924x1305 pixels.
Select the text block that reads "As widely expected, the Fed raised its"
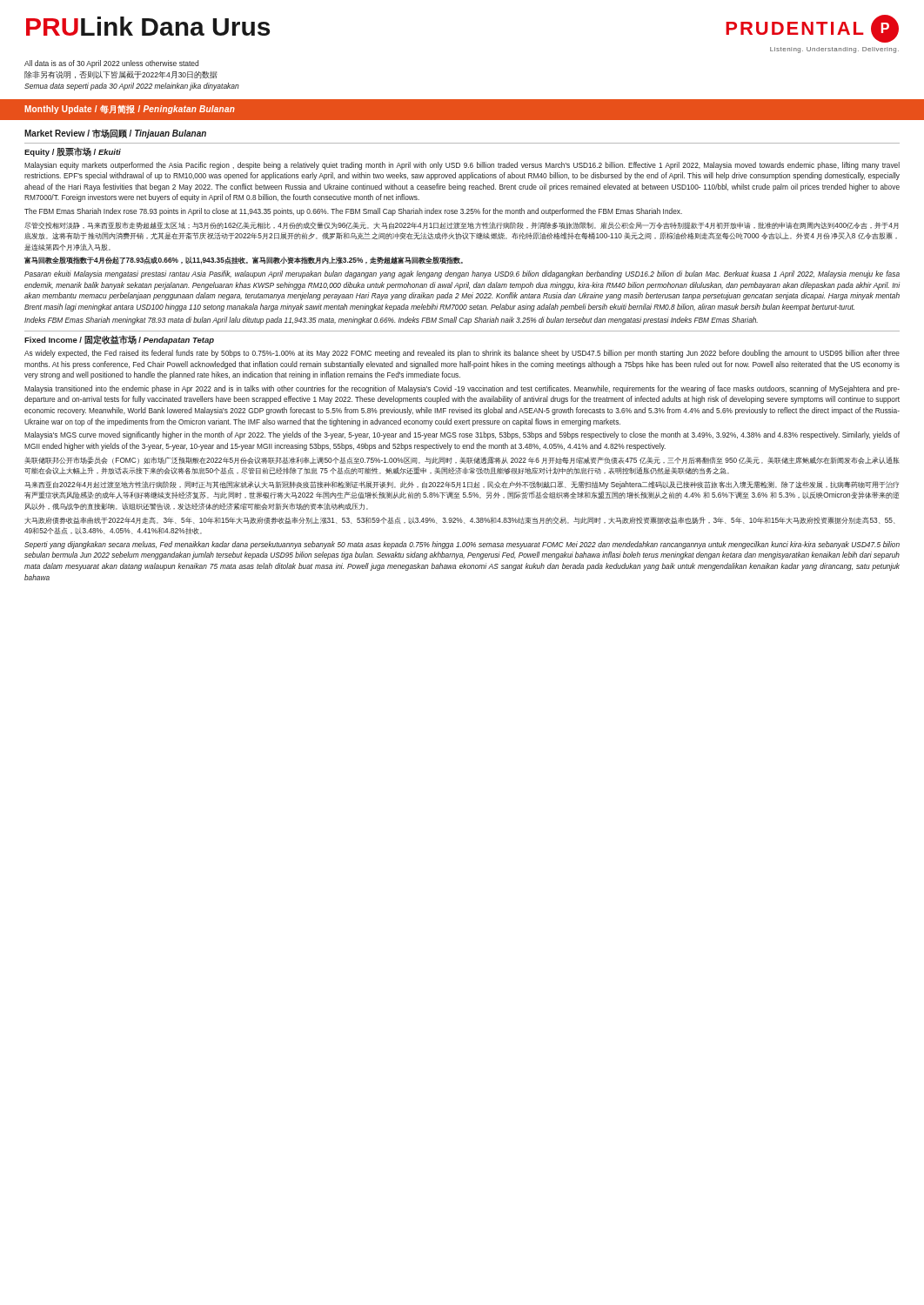[462, 364]
